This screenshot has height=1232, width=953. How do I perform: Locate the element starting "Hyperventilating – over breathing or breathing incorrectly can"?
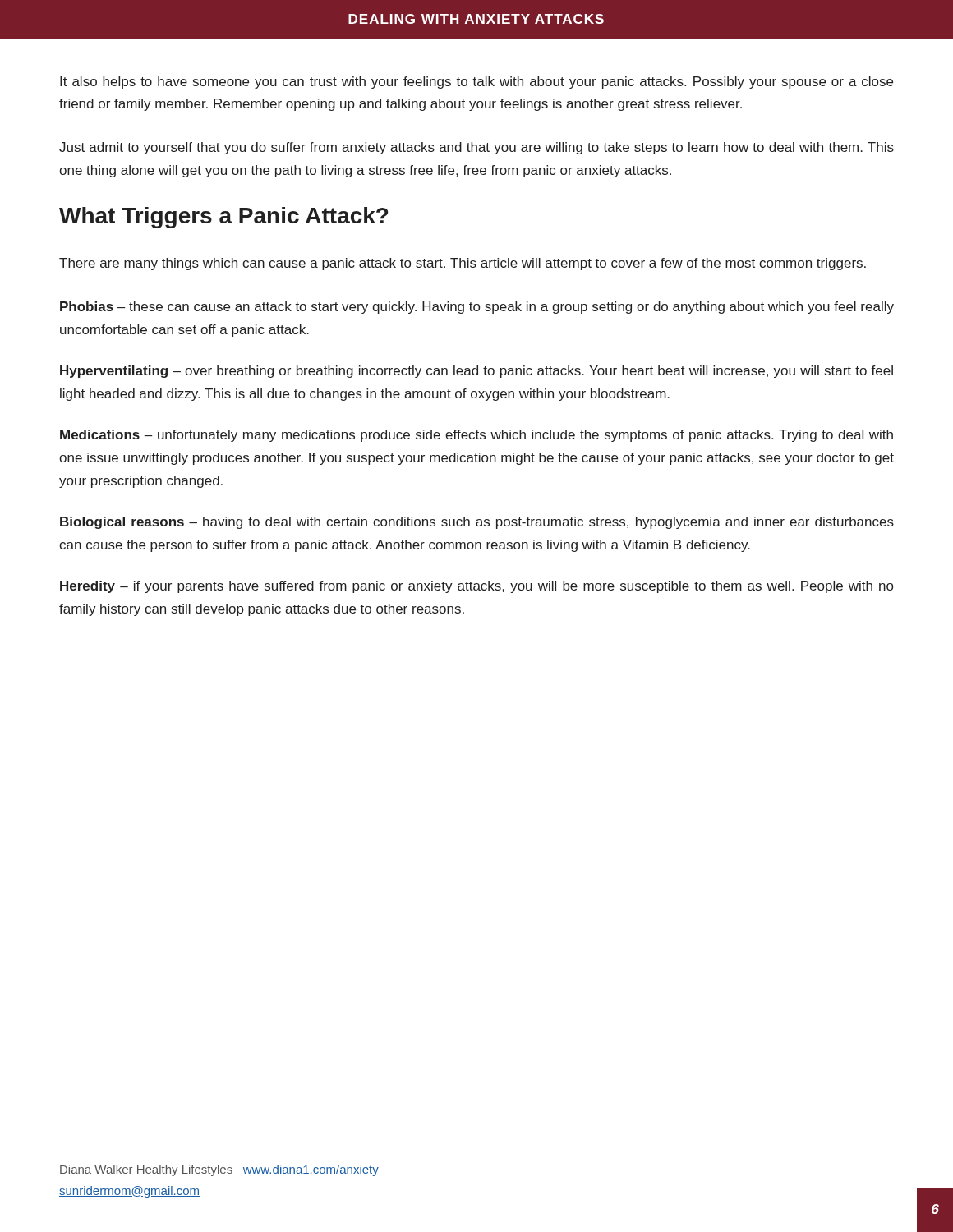coord(476,382)
